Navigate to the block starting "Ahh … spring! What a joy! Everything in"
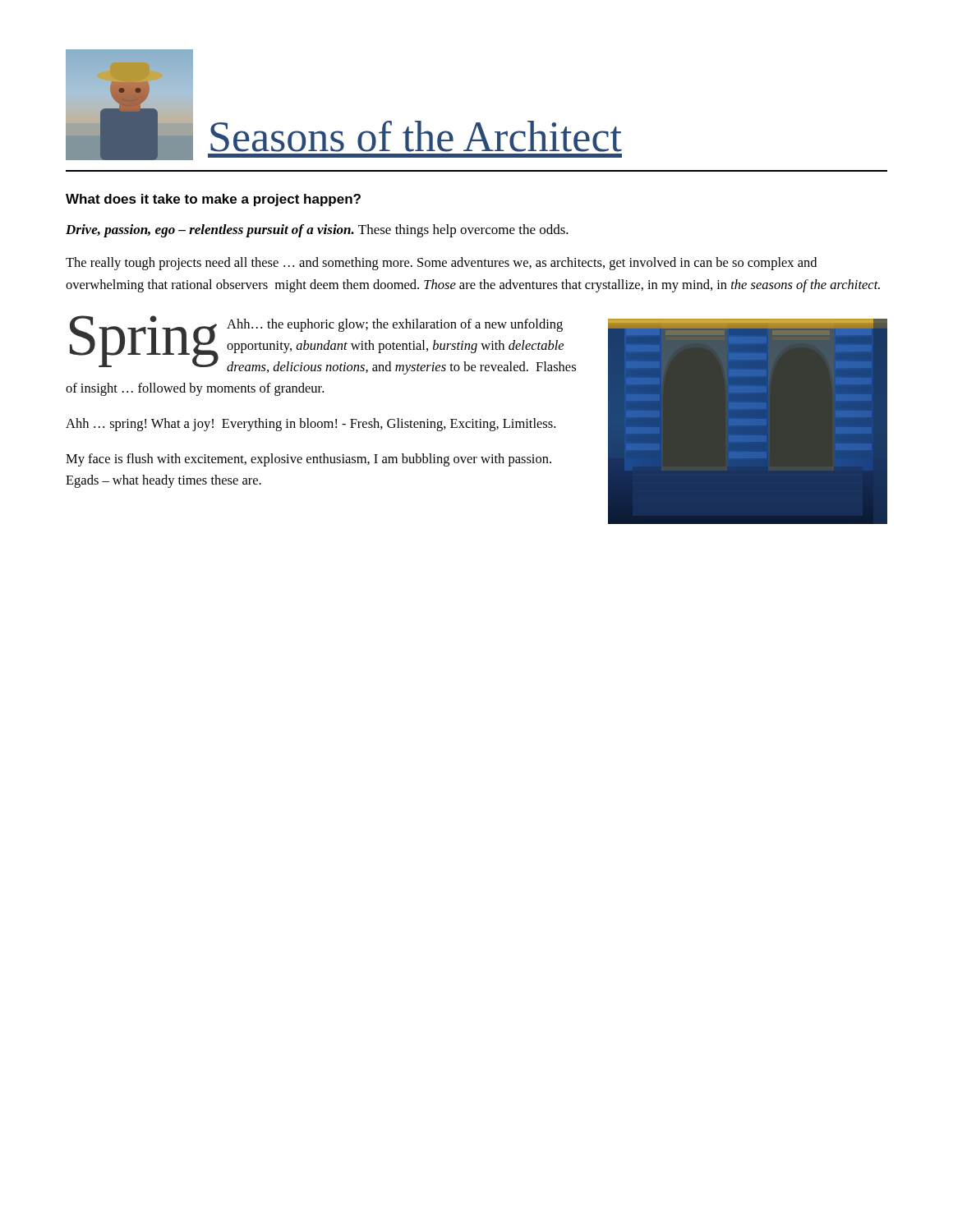This screenshot has height=1232, width=953. [311, 424]
